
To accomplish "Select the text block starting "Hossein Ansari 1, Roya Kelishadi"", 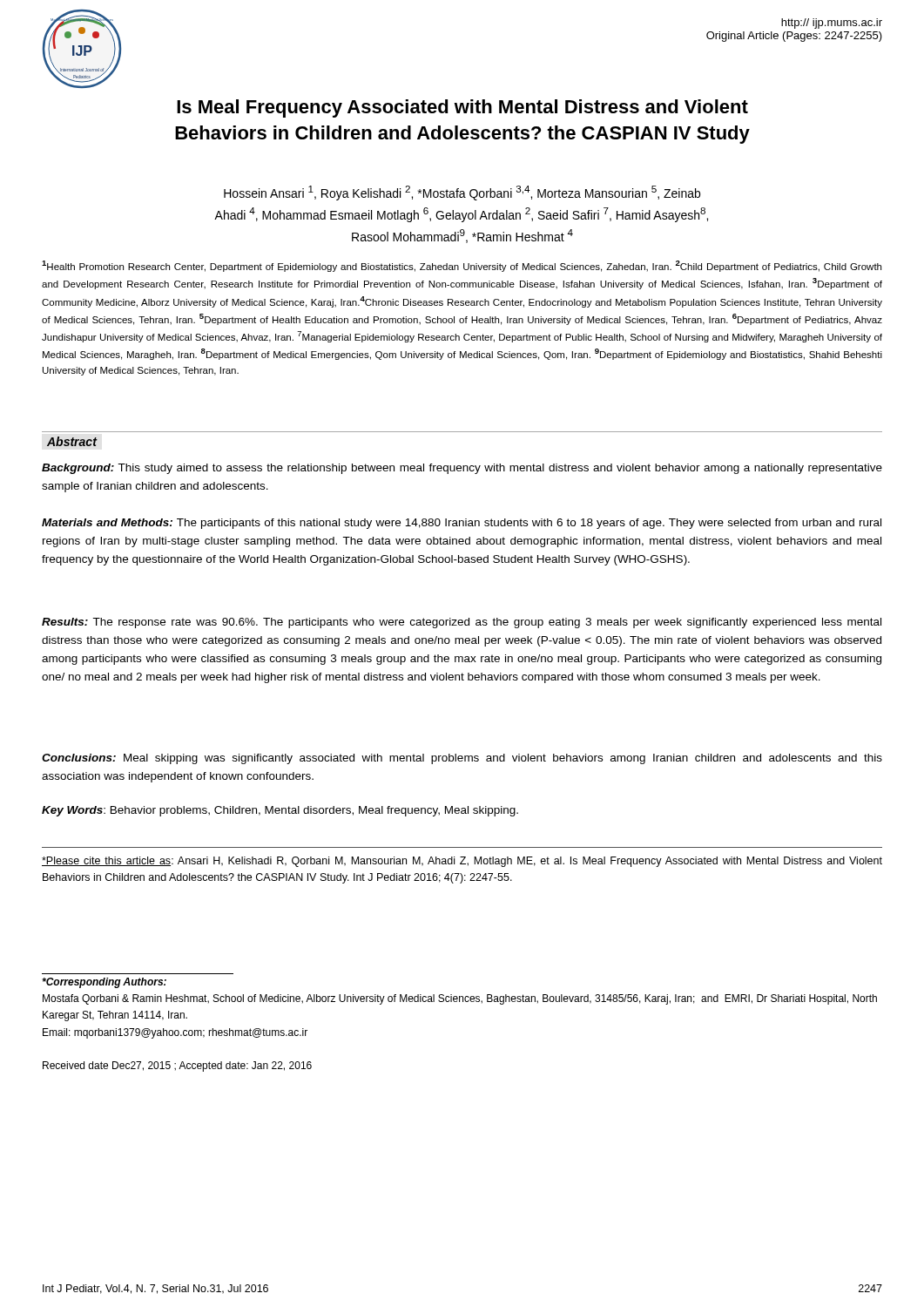I will click(462, 213).
